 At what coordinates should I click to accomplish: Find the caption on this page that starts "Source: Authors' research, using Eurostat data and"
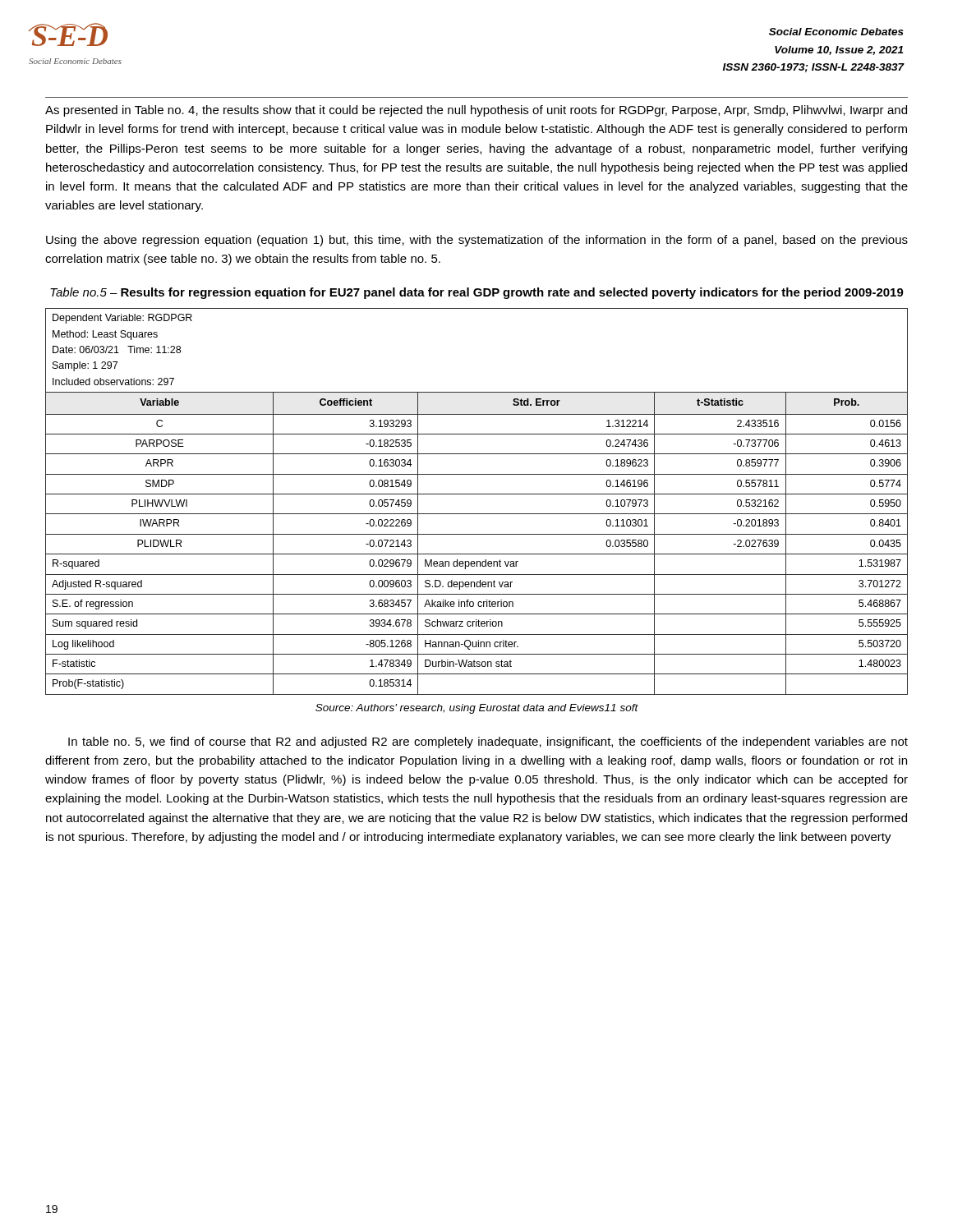[x=476, y=707]
